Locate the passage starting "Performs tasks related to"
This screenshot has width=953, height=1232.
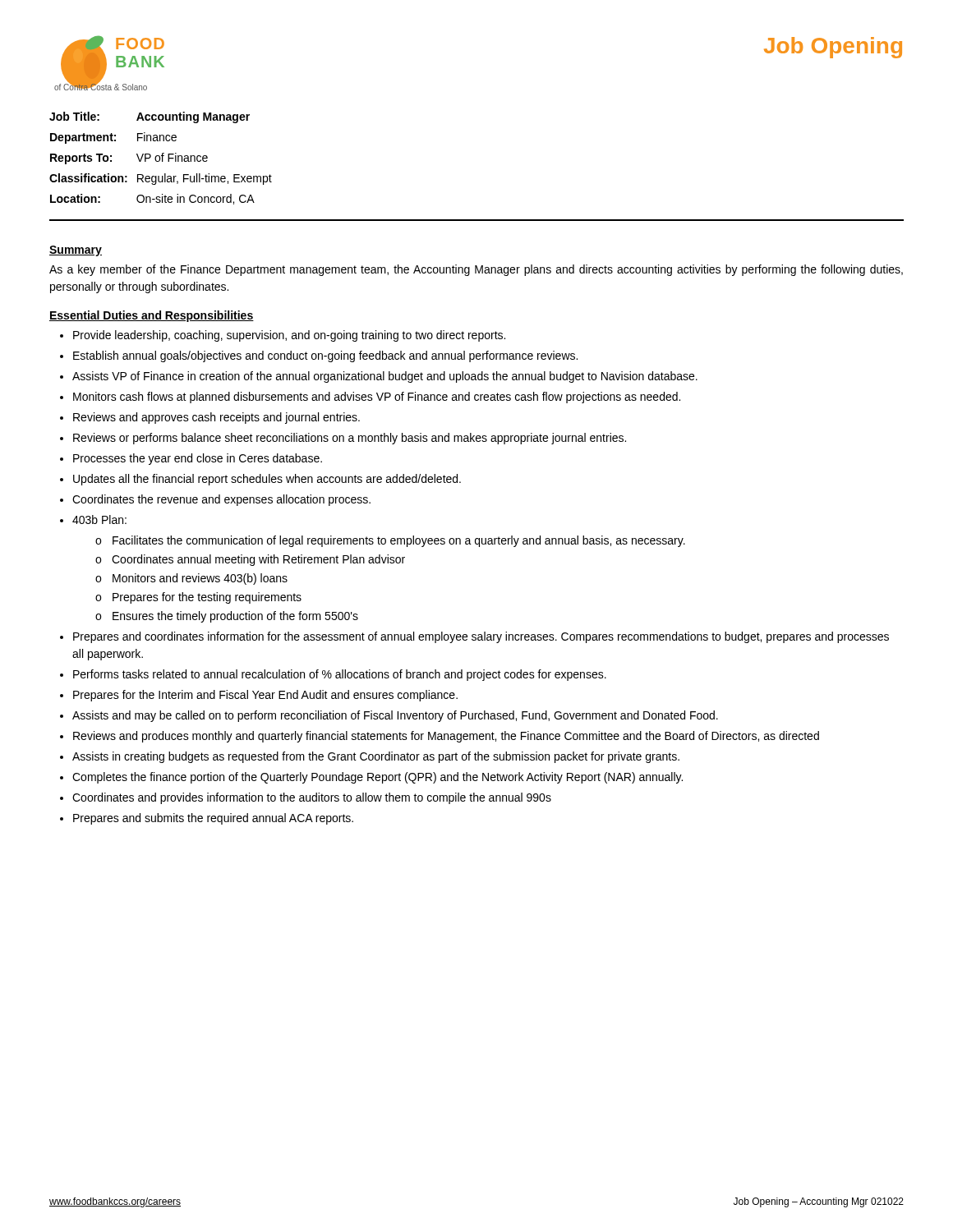point(340,674)
